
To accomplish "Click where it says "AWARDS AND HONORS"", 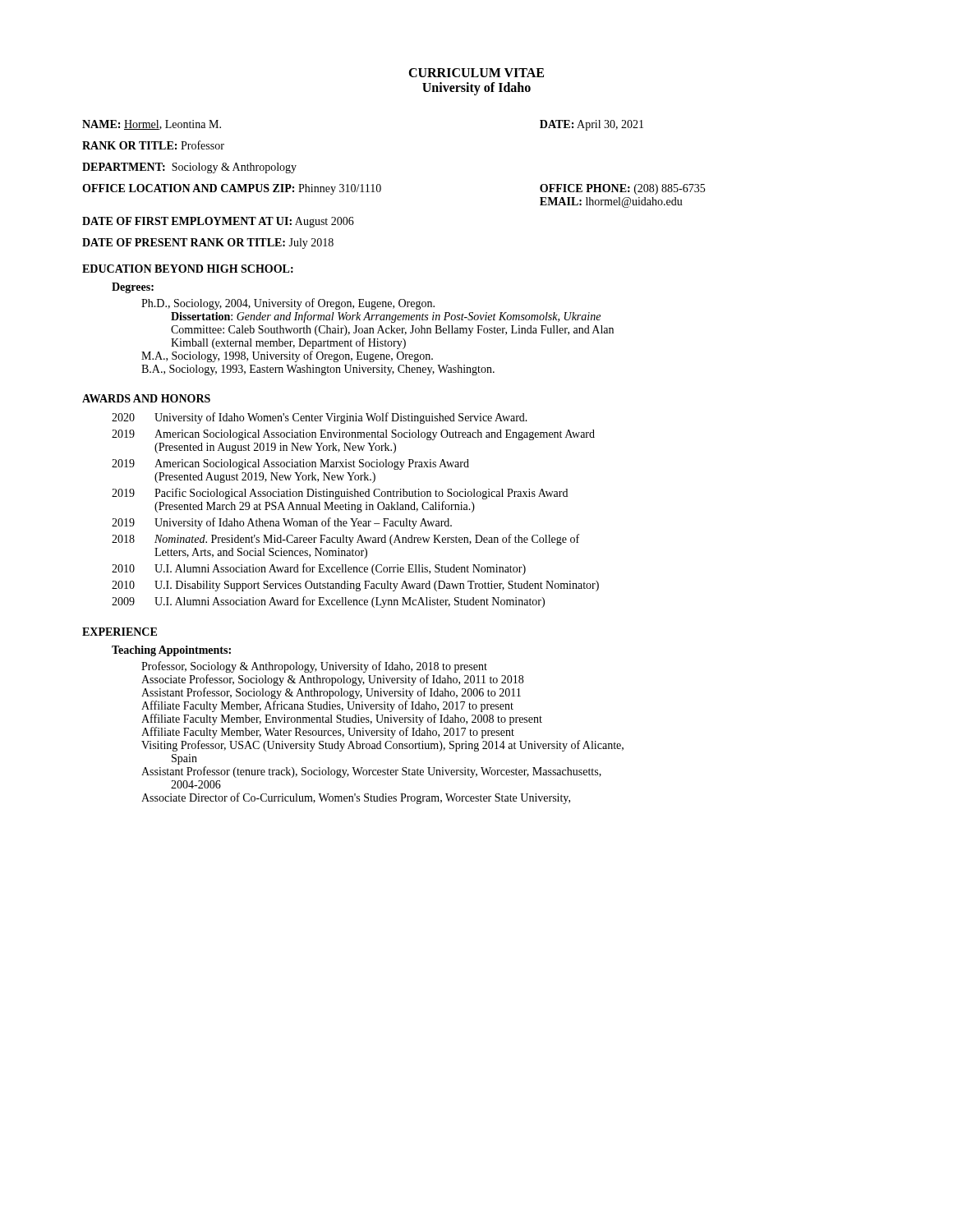I will tap(146, 399).
